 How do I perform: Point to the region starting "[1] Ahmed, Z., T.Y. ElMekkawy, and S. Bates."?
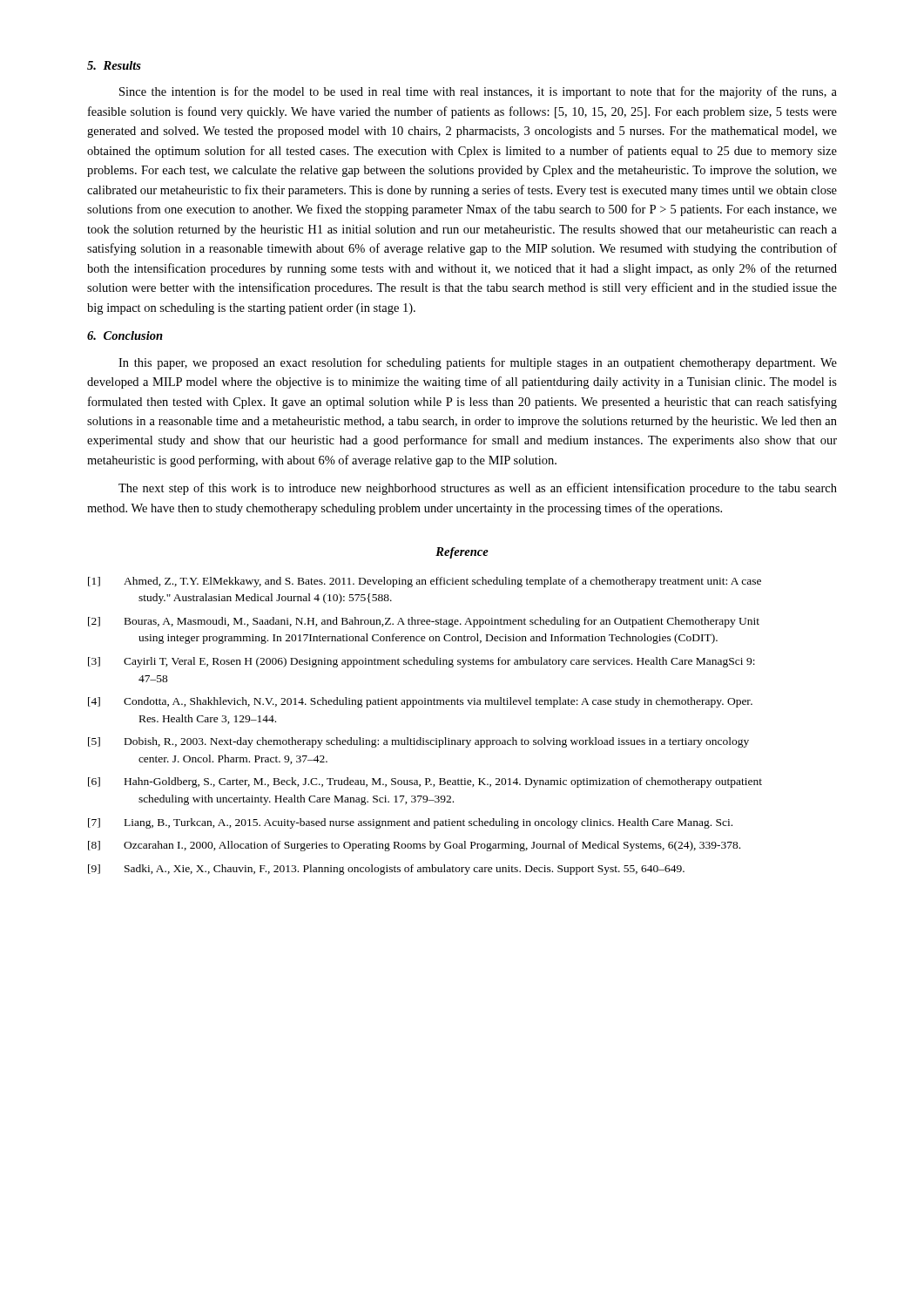tap(424, 589)
